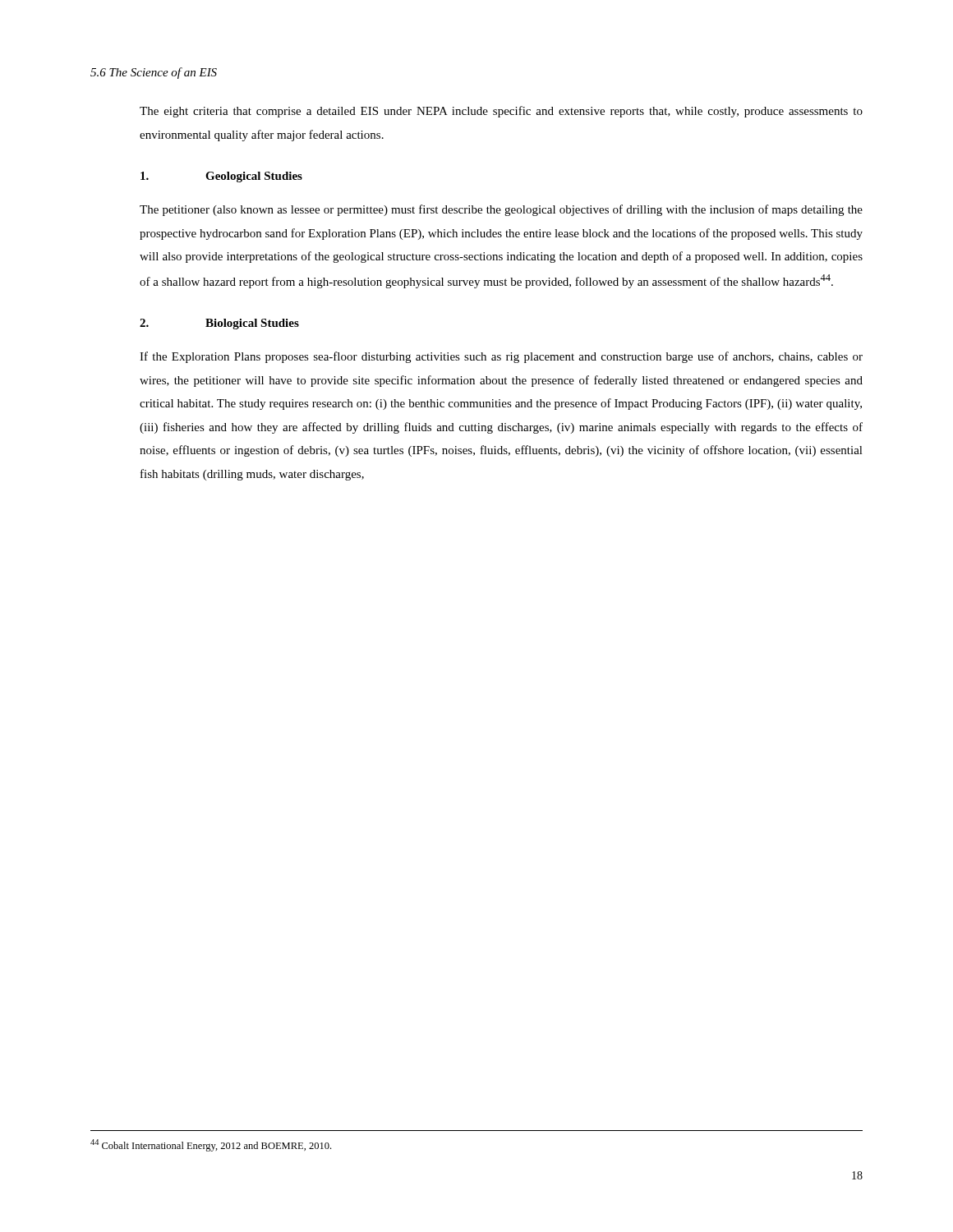Viewport: 953px width, 1232px height.
Task: Click on the region starting "44 Cobalt International Energy,"
Action: pyautogui.click(x=211, y=1145)
